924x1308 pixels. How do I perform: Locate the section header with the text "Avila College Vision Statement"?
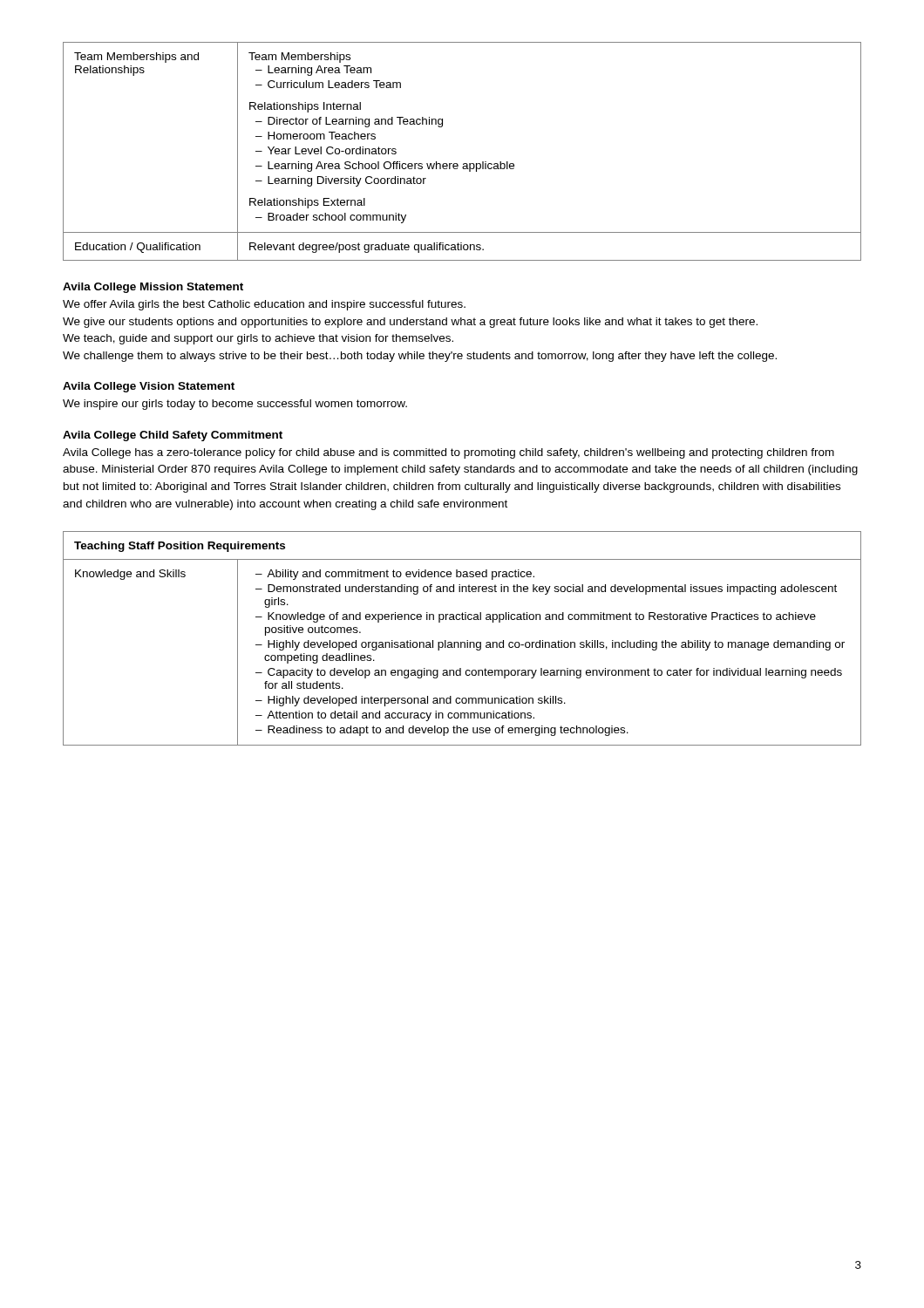coord(149,386)
